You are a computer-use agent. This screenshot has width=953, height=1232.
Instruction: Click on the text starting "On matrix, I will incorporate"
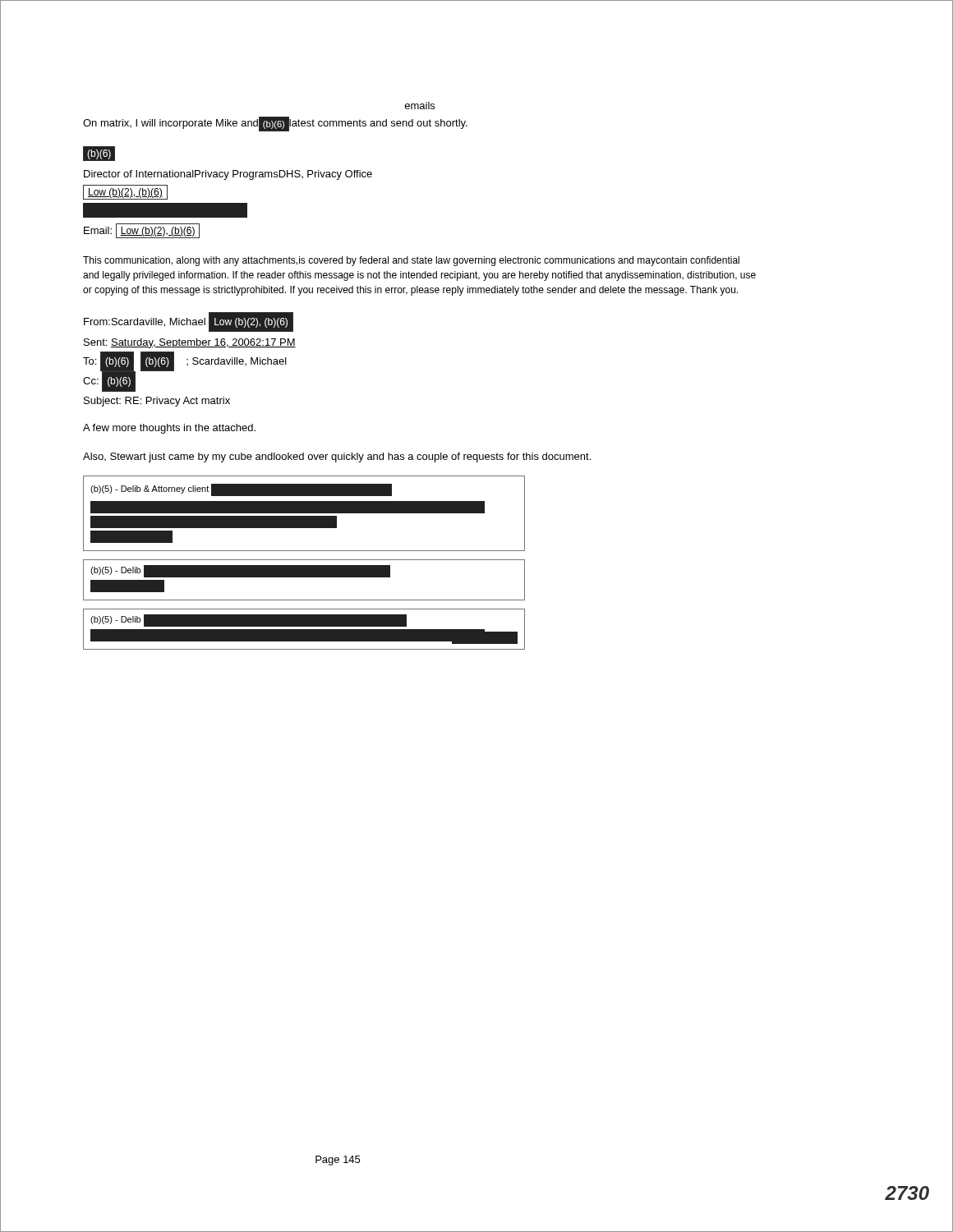point(276,124)
